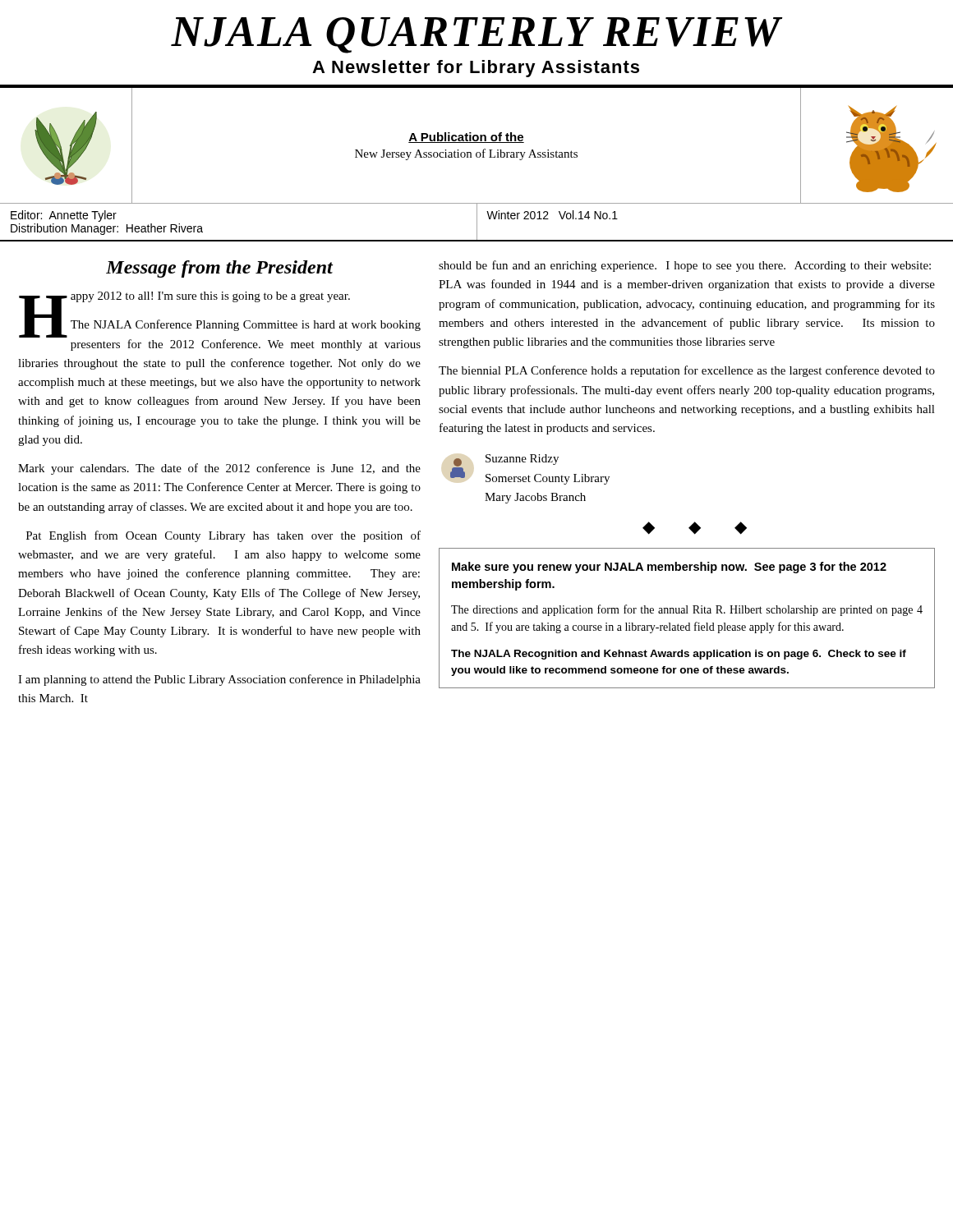953x1232 pixels.
Task: Where is the passage that starts "Pat English from Ocean County"?
Action: click(x=219, y=593)
